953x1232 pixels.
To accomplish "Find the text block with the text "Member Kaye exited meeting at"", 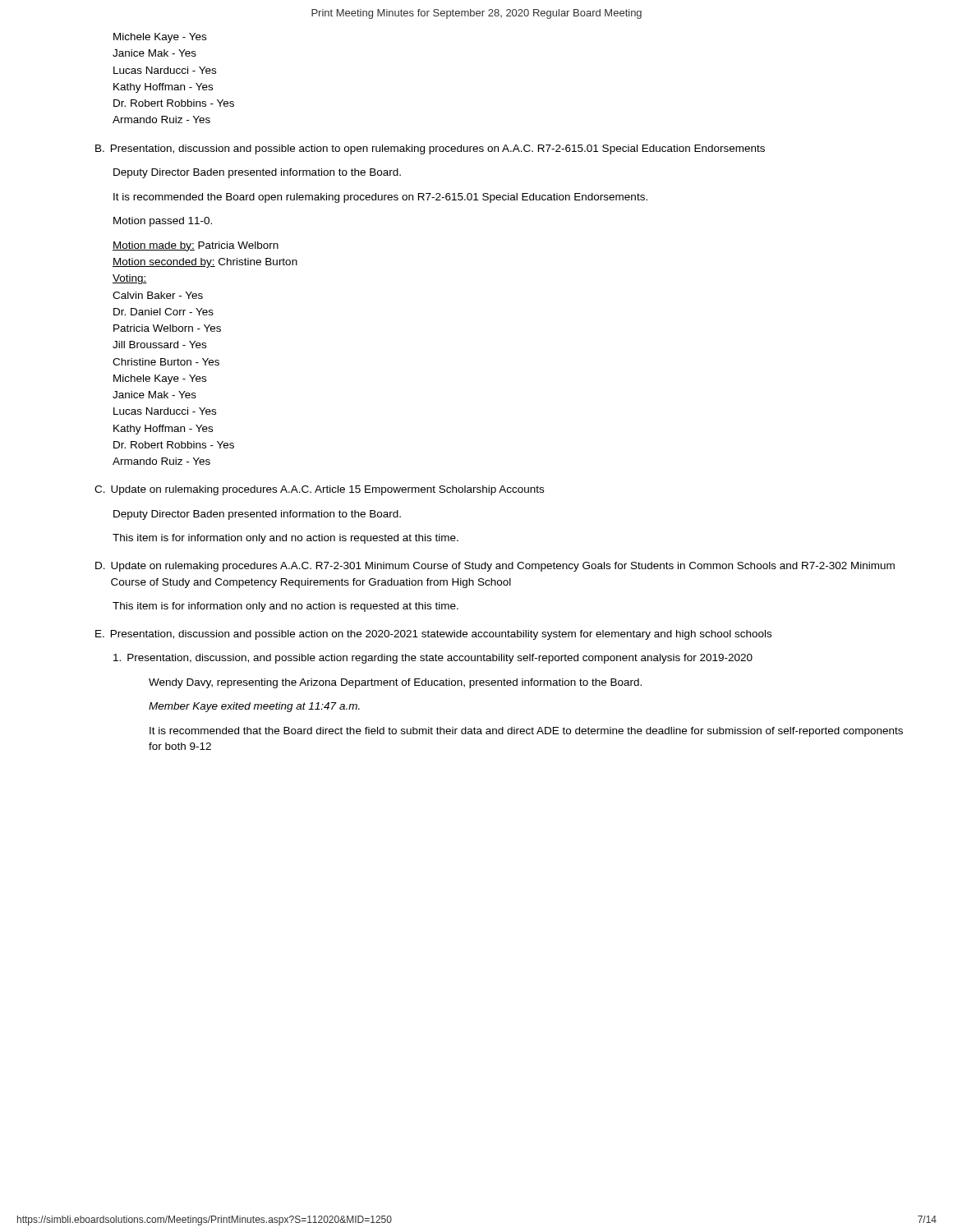I will point(254,707).
